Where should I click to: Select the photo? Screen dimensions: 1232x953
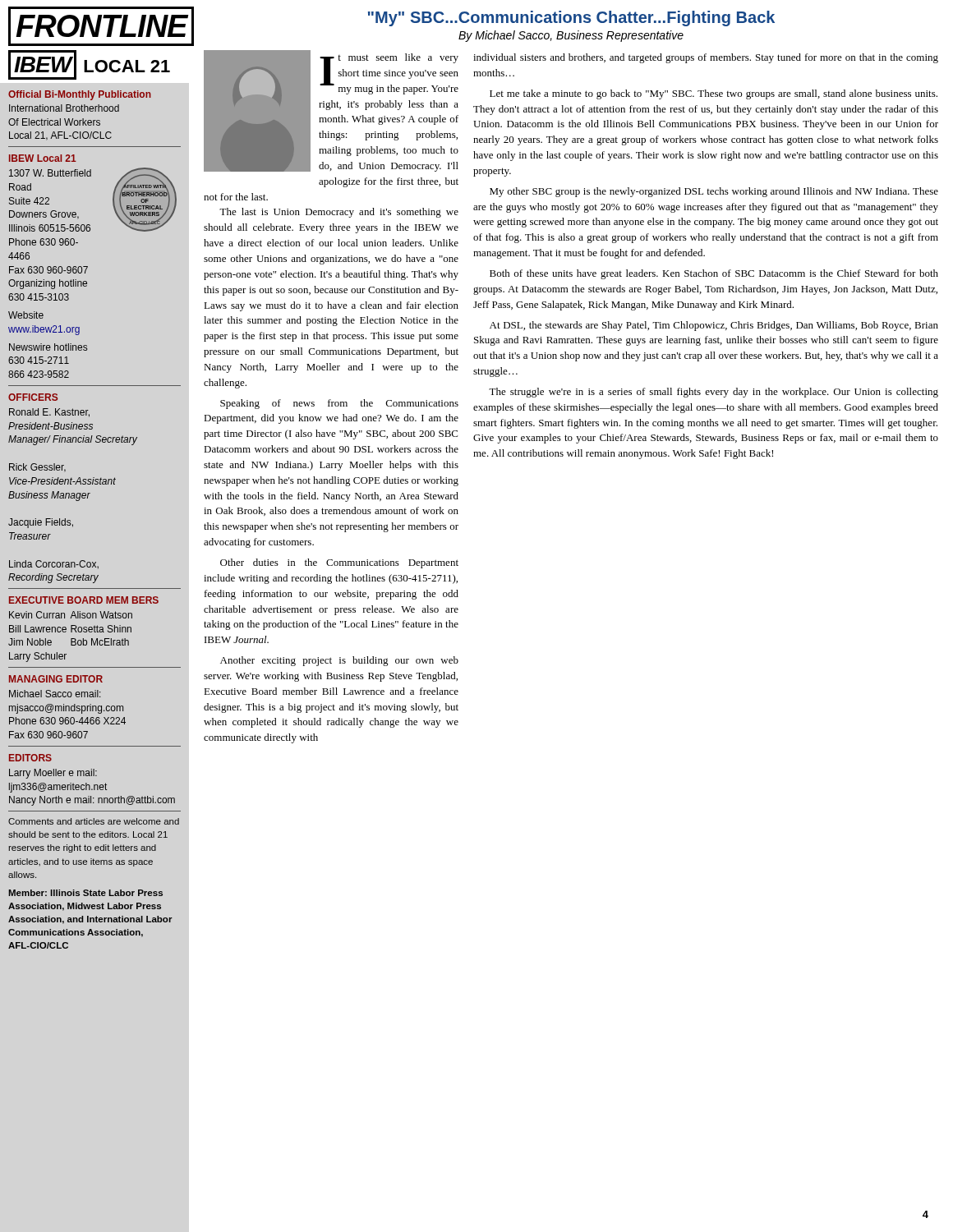coord(257,111)
